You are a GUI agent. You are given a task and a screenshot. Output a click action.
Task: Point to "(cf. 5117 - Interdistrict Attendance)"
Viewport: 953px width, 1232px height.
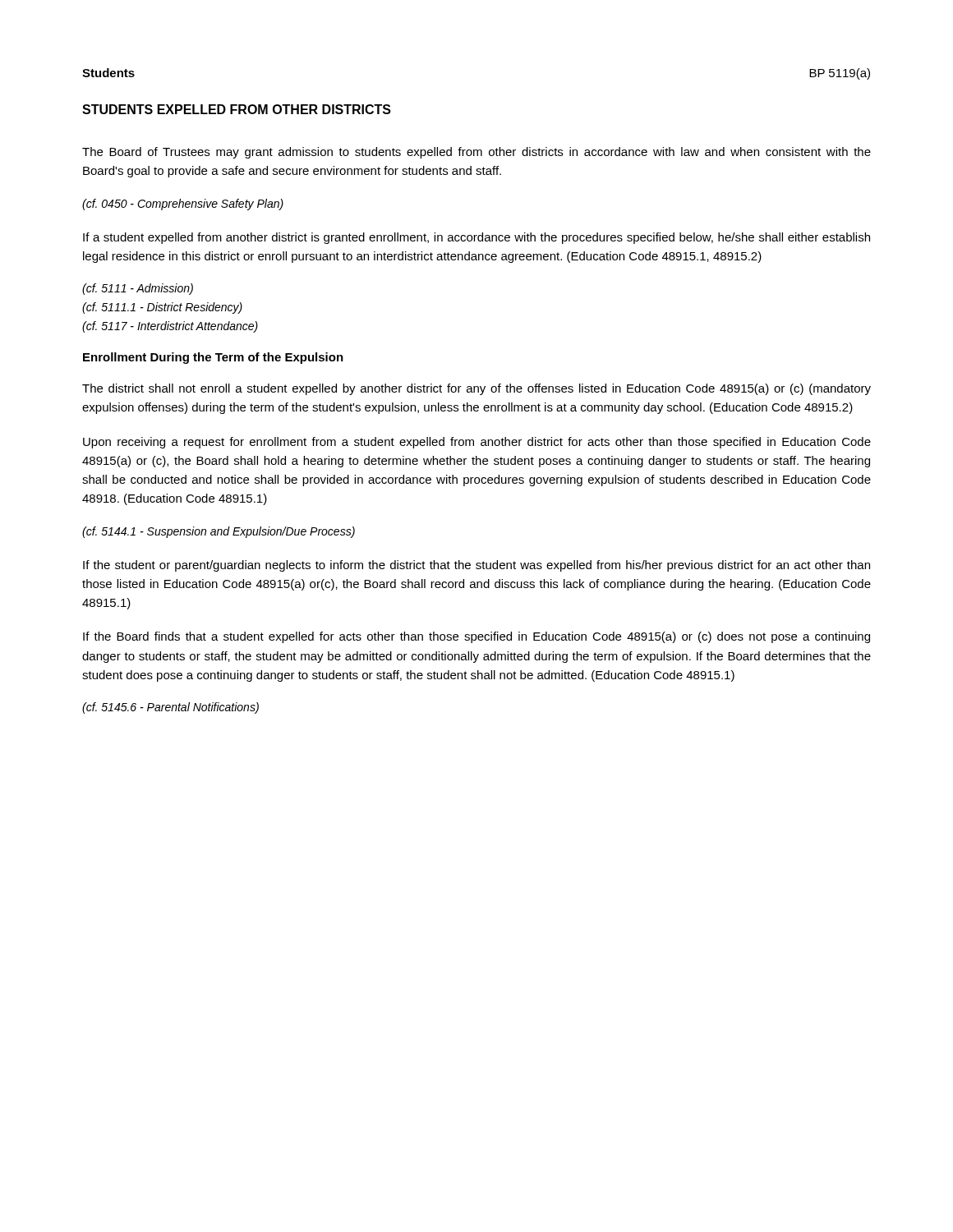[x=170, y=326]
